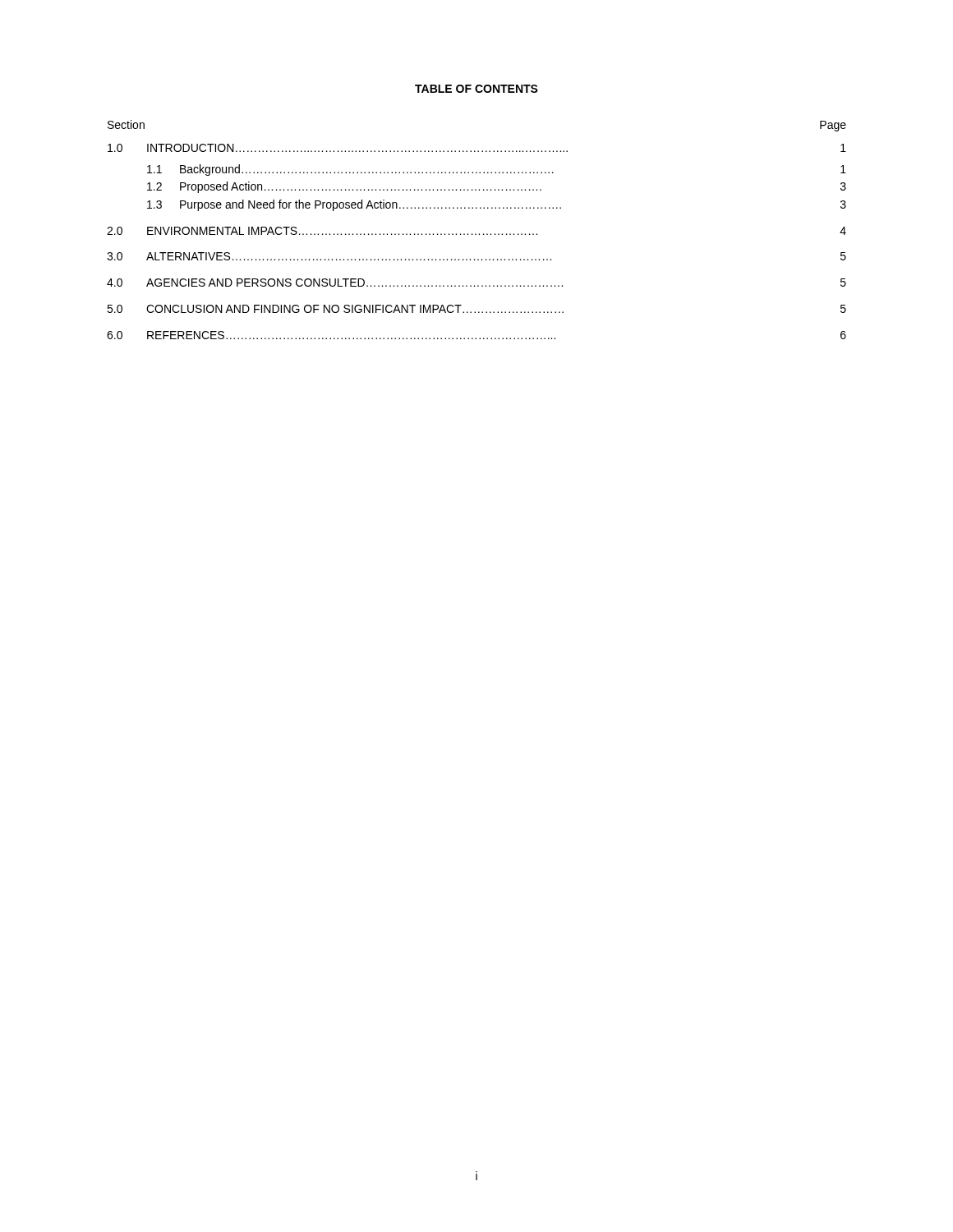
Task: Select the list item that says "0 INTRODUCTION………………...………..……………………………………...………... 1"
Action: [476, 149]
